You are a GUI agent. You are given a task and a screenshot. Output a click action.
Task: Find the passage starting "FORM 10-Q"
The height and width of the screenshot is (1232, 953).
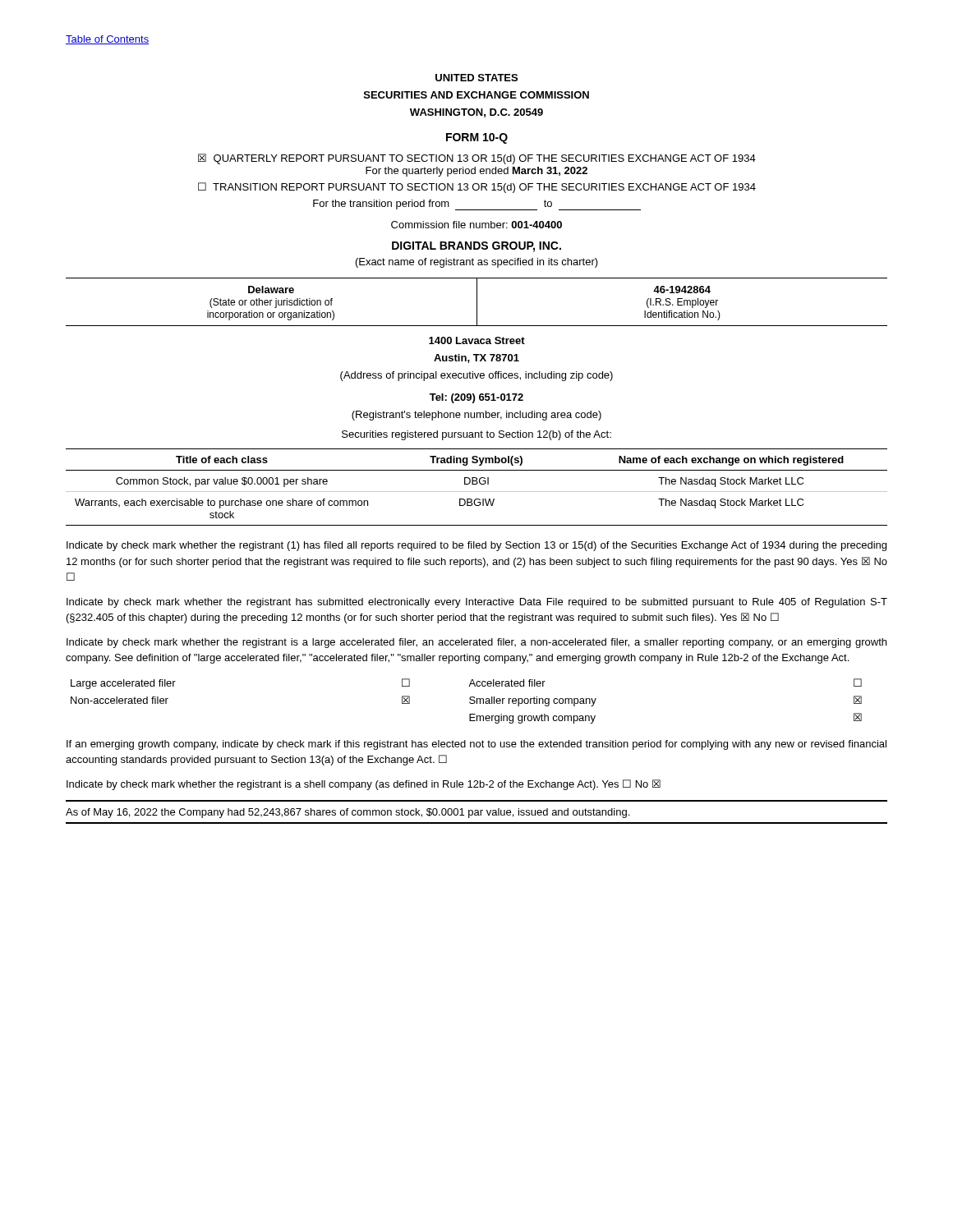476,137
